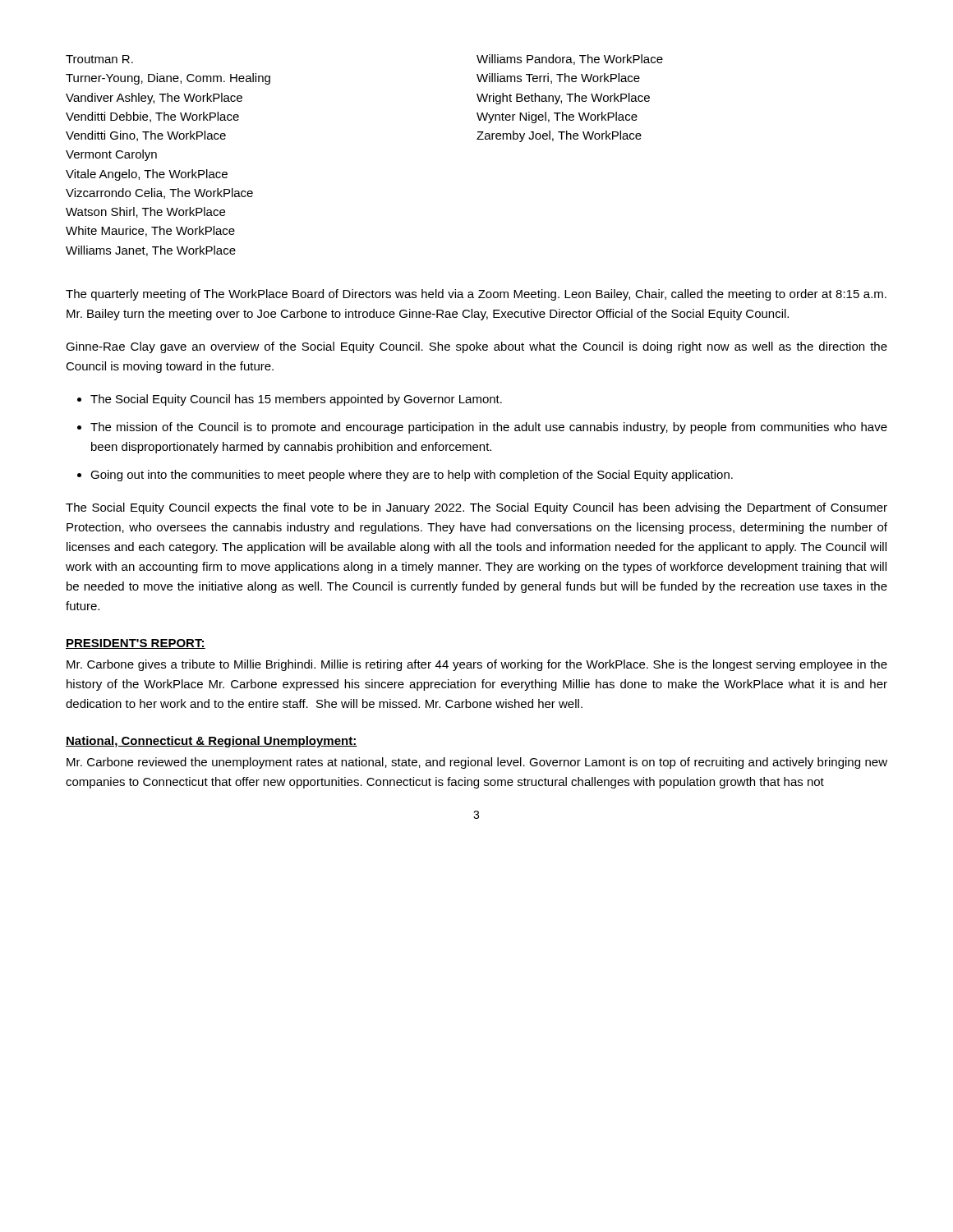Screen dimensions: 1232x953
Task: Locate the text block that reads "Troutman R. Turner-Young, Diane,"
Action: click(x=168, y=154)
